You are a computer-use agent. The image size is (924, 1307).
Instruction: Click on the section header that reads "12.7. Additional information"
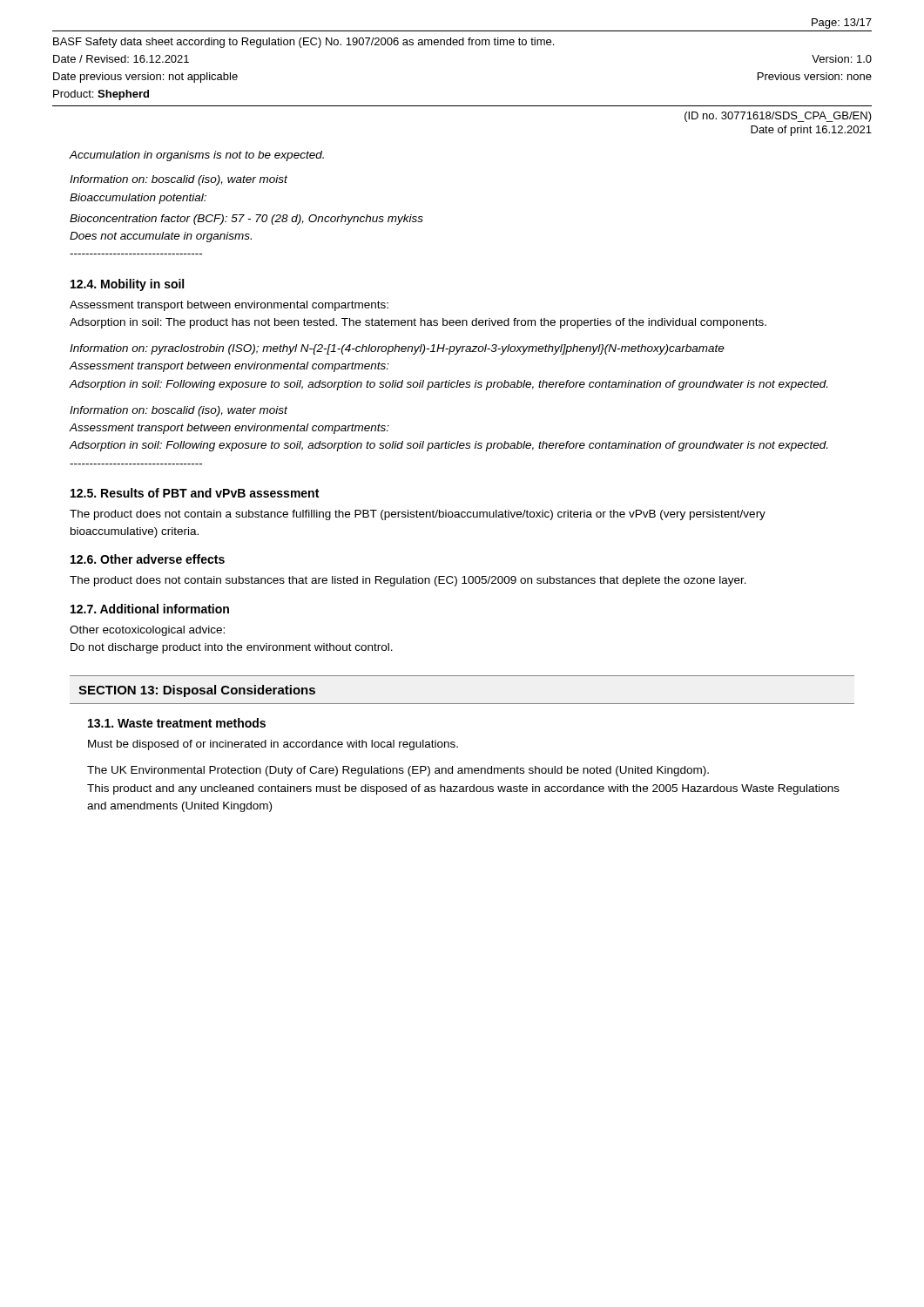click(x=150, y=609)
